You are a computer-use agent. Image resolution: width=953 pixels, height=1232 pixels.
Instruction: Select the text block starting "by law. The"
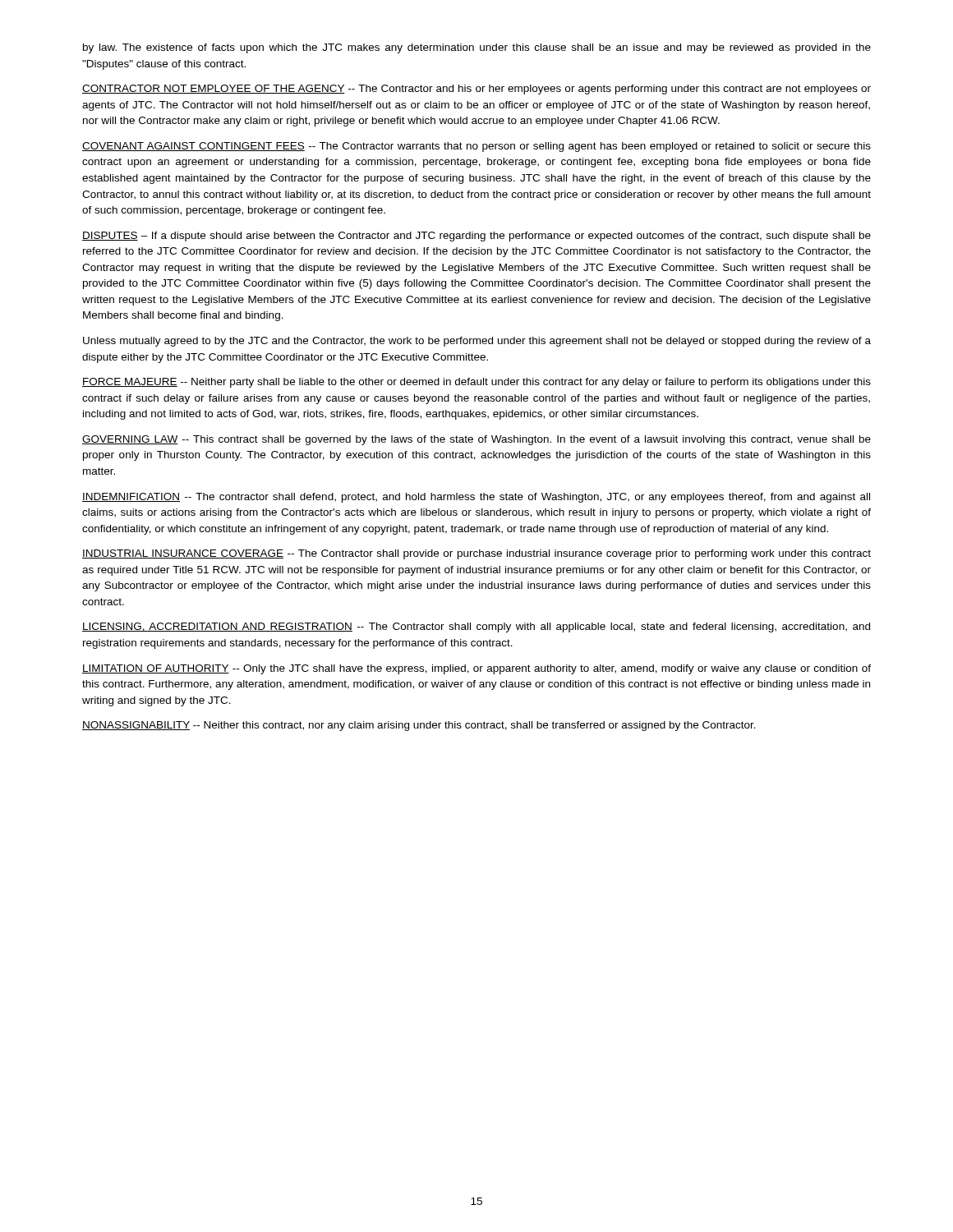476,55
